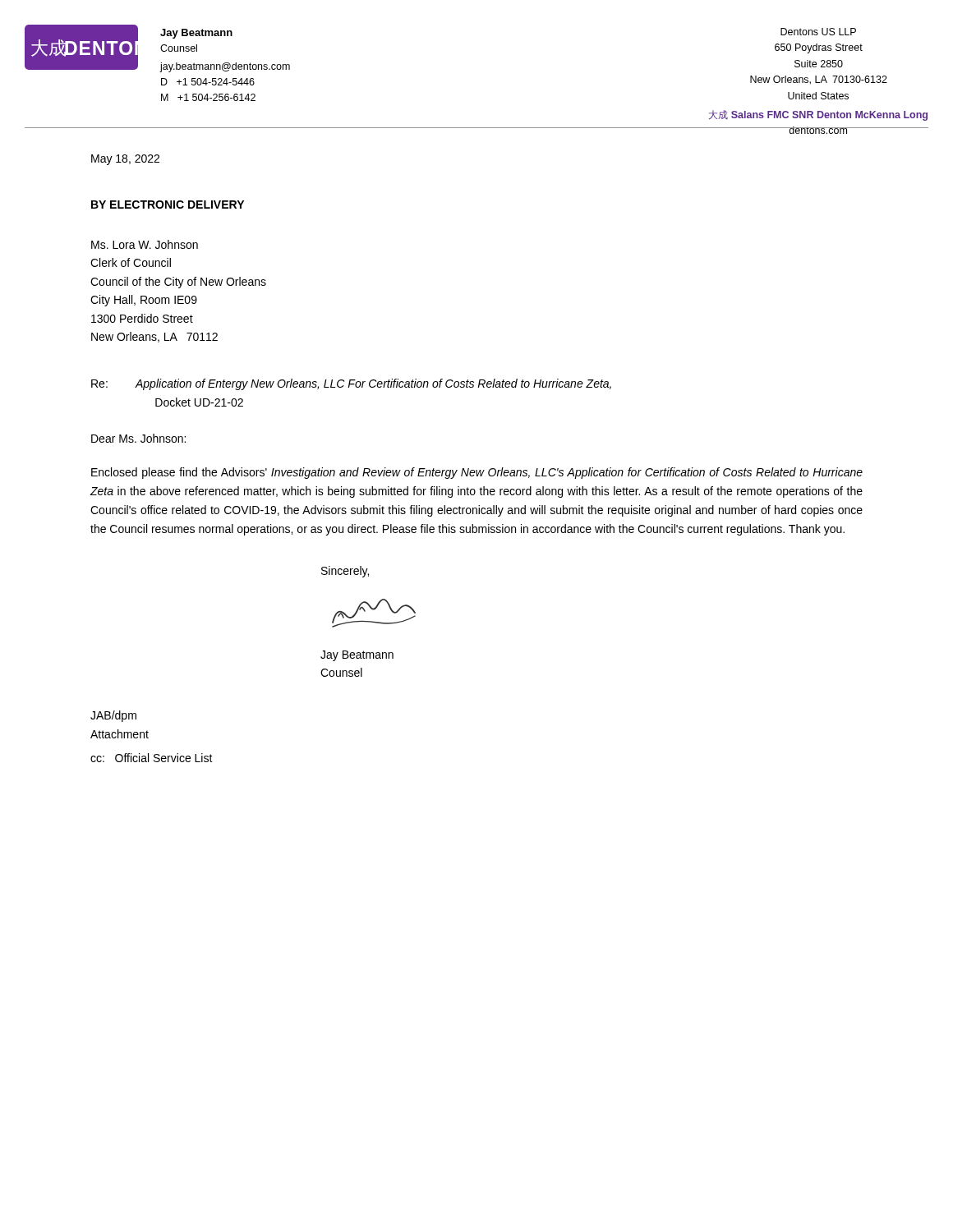953x1232 pixels.
Task: Find the text containing "JAB/dpm Attachment"
Action: tap(119, 725)
